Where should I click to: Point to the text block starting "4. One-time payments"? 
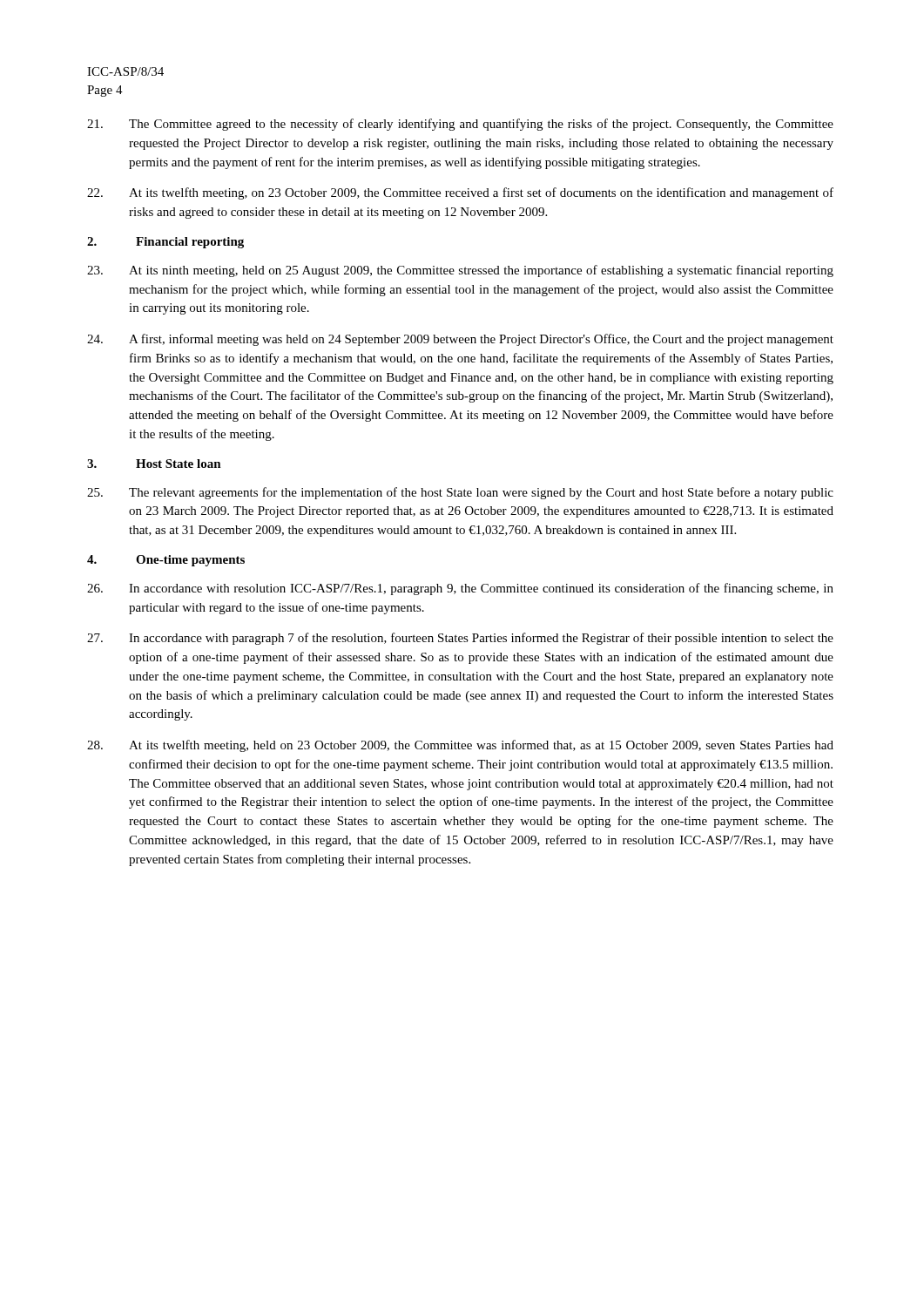point(166,560)
